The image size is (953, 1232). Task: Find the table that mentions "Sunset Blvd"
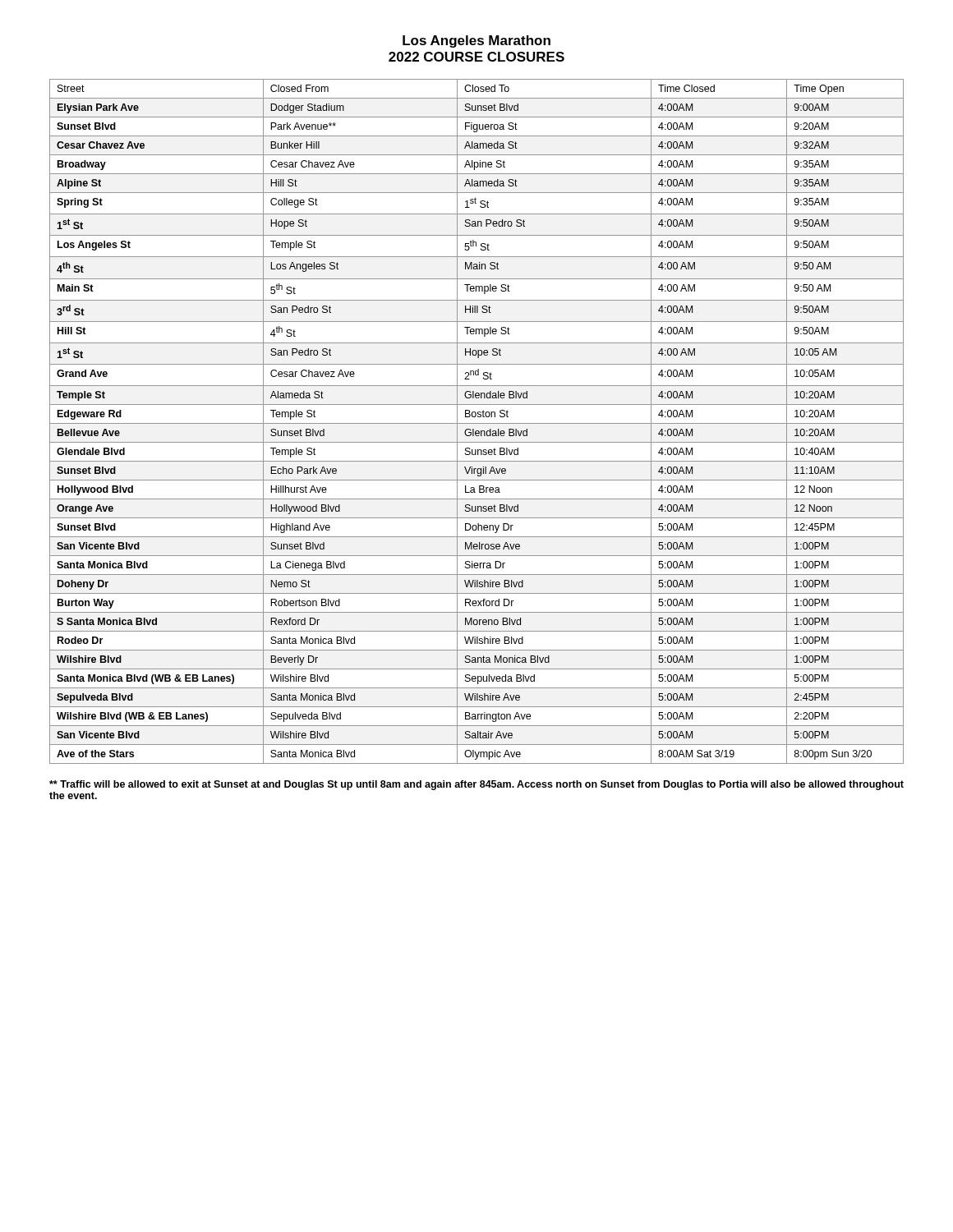tap(476, 422)
